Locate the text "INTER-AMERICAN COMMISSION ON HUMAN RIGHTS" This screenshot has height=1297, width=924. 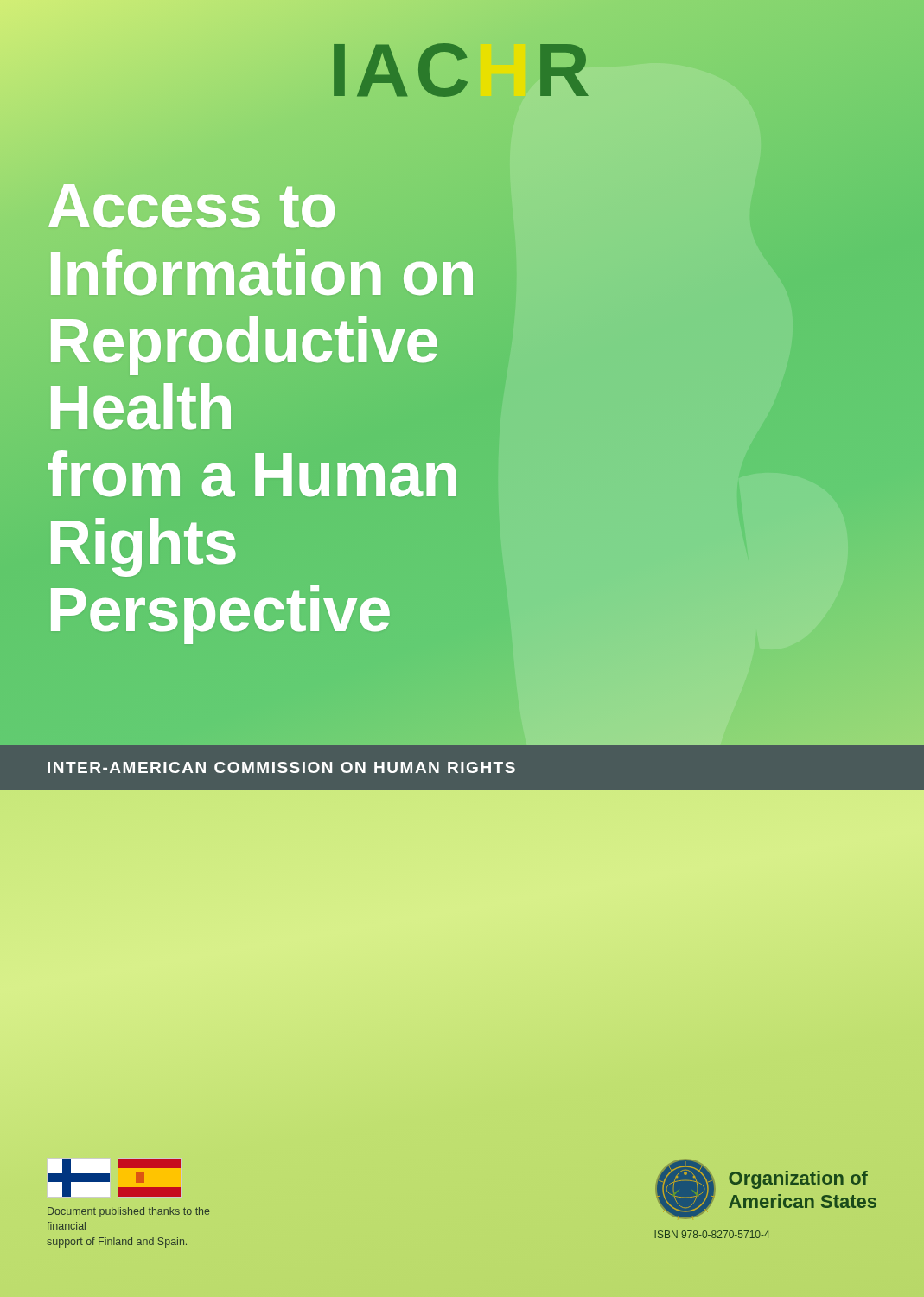click(x=282, y=767)
